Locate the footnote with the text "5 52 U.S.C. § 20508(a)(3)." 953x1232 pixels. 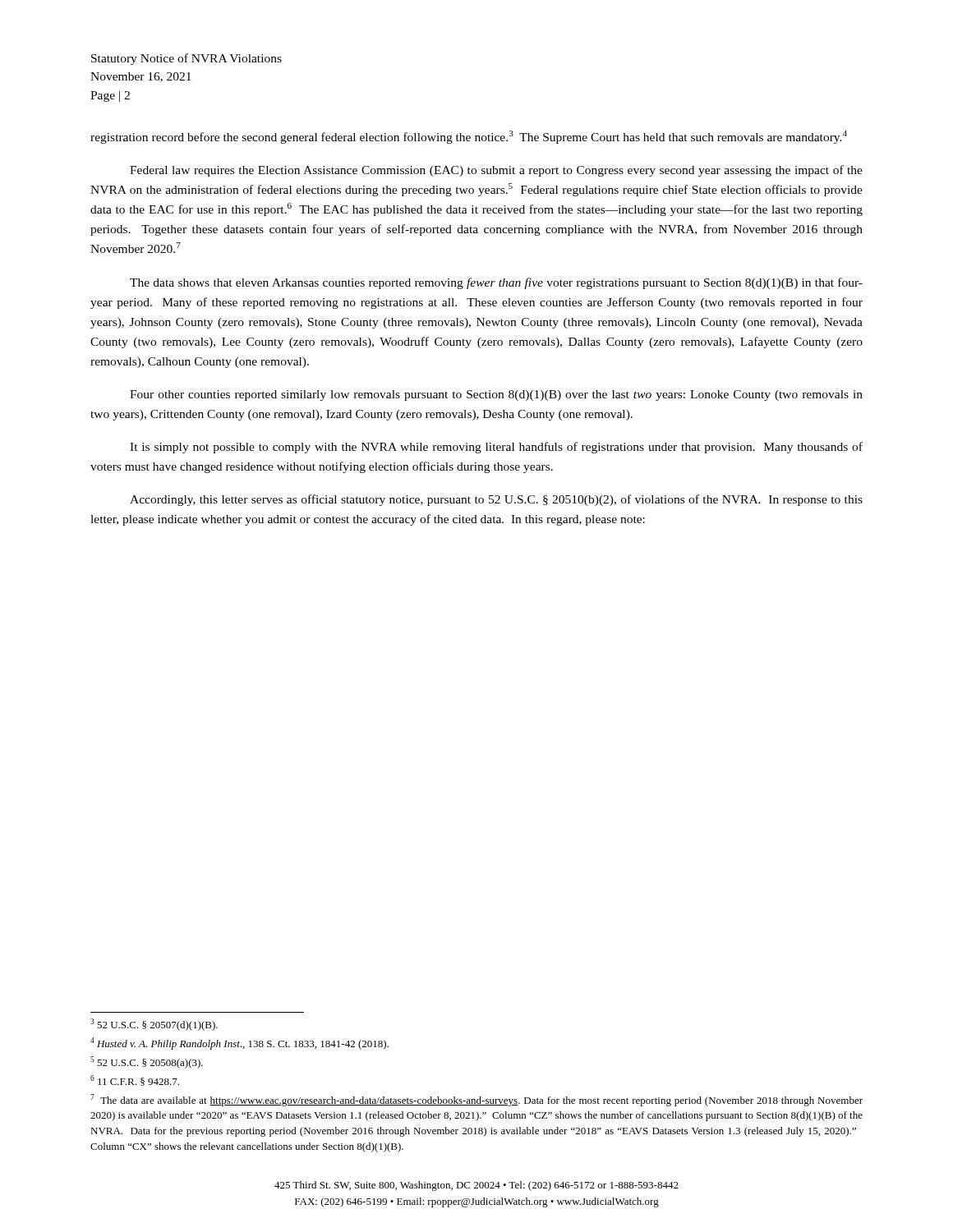point(147,1062)
